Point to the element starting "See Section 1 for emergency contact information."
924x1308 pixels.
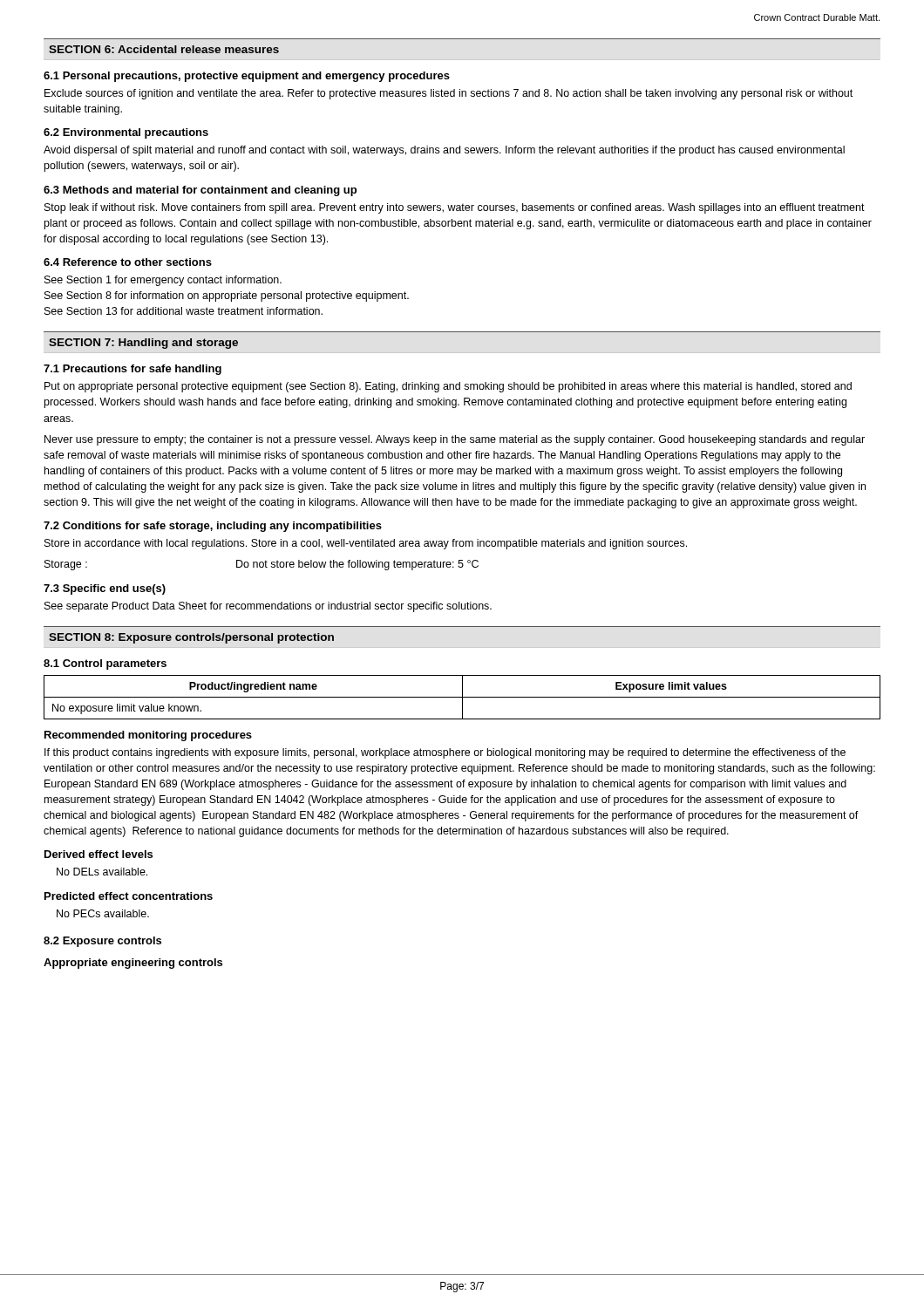(227, 296)
